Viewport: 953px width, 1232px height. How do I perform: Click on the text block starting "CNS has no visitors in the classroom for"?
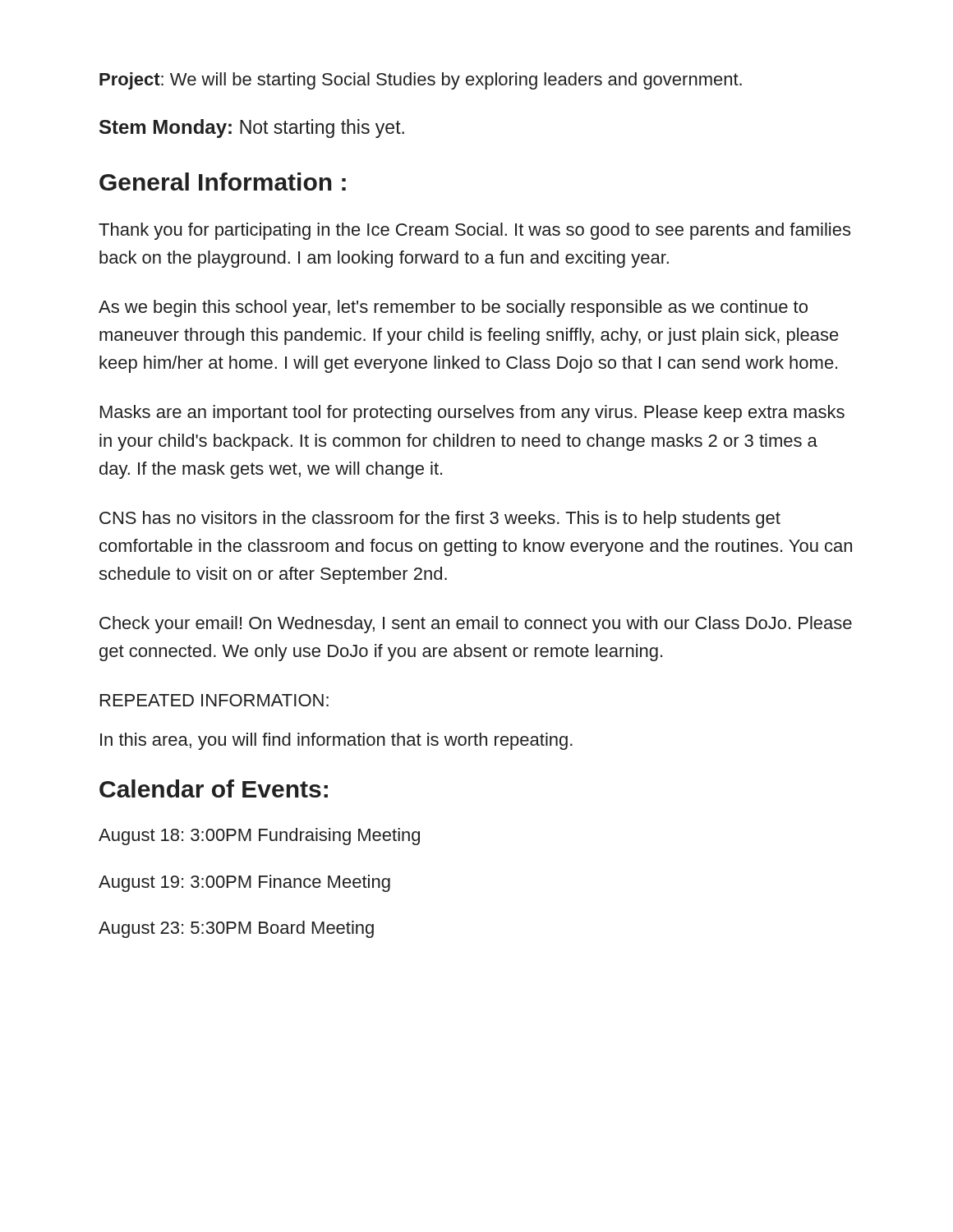click(x=476, y=546)
